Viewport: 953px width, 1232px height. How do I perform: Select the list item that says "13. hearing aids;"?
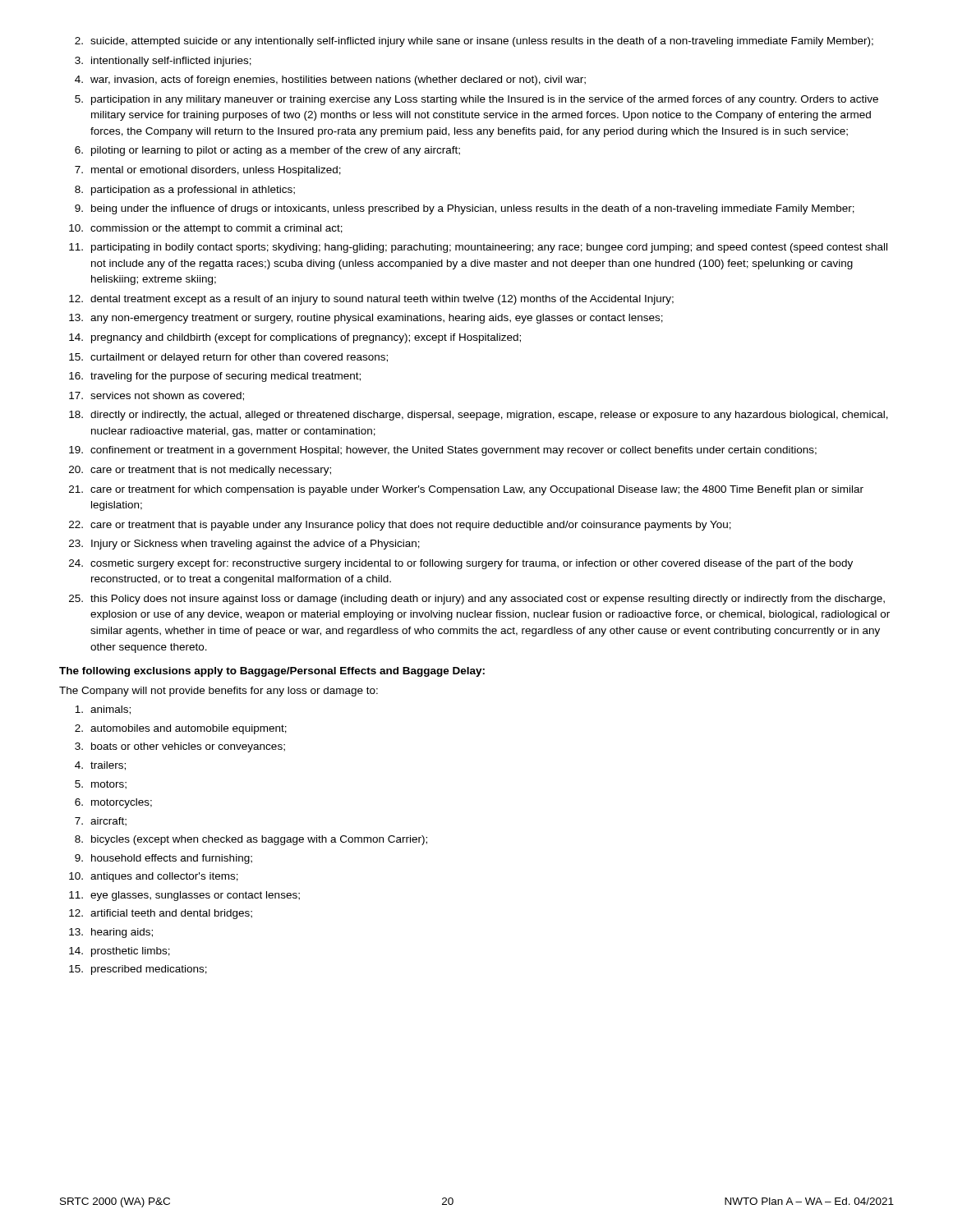pyautogui.click(x=107, y=932)
